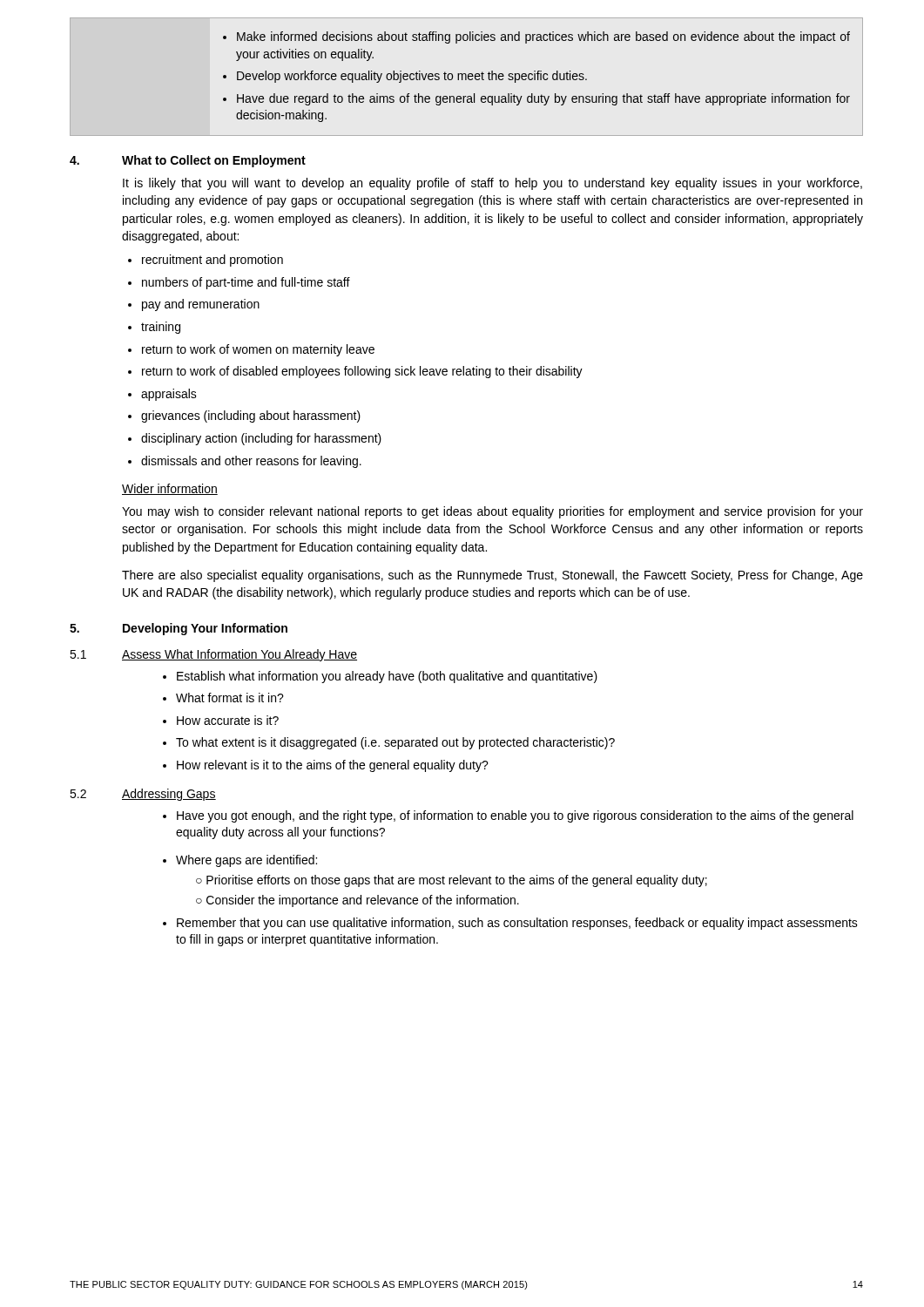Find the passage starting "Have you got enough, and the right type,"

(x=510, y=824)
